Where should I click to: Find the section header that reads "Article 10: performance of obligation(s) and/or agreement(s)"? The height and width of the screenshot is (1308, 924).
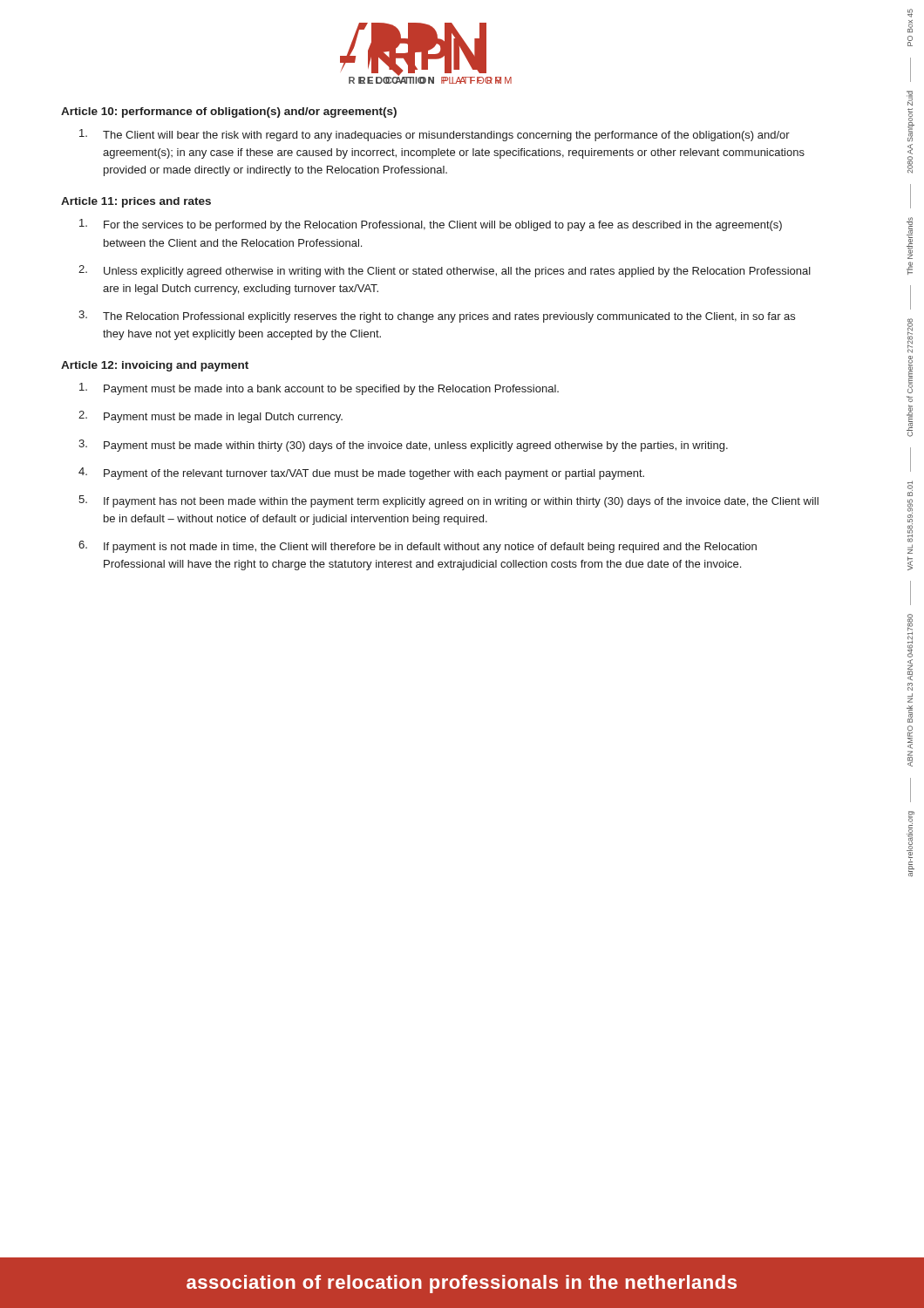click(x=229, y=111)
